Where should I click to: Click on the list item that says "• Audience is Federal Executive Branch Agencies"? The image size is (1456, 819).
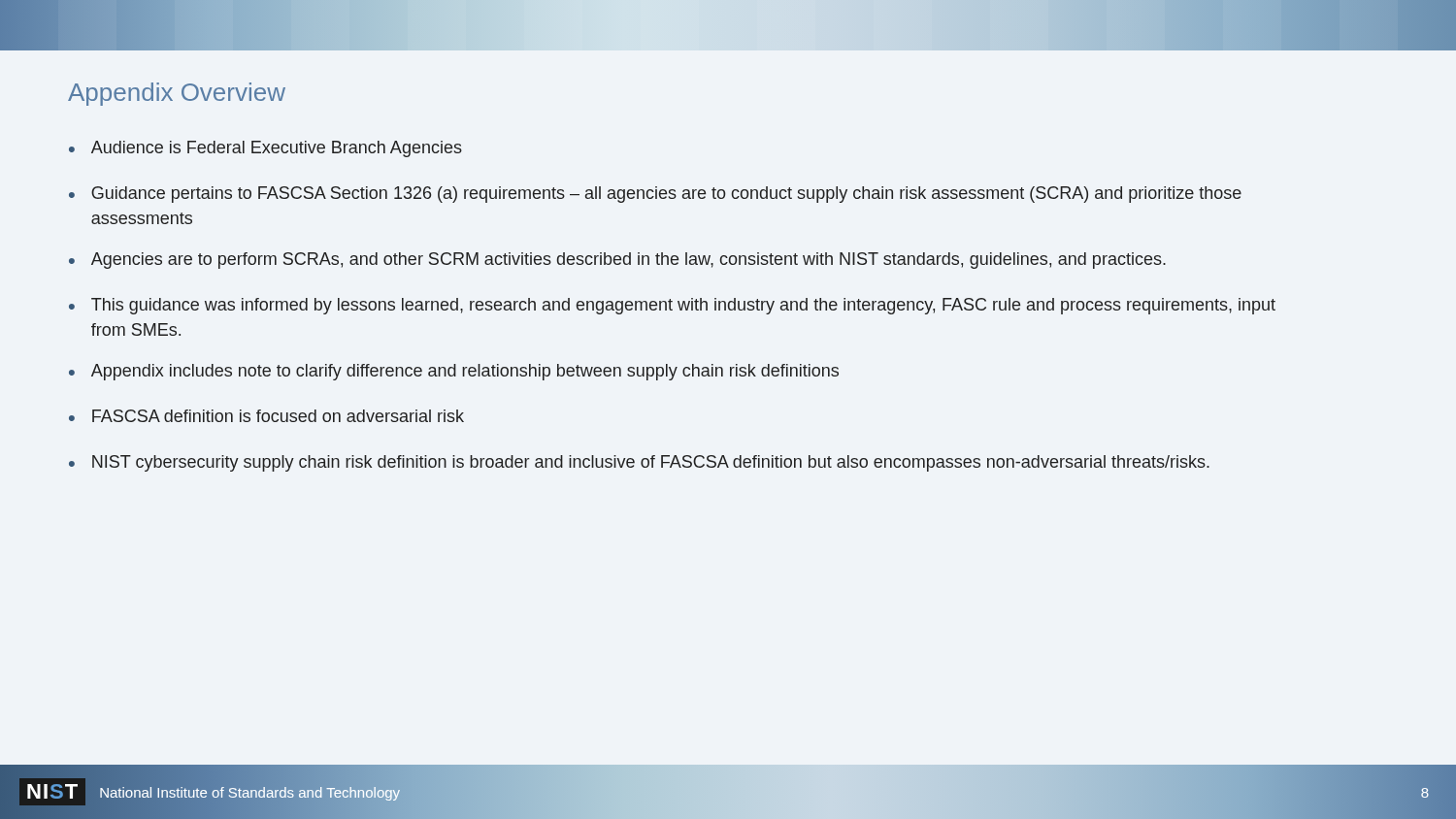tap(265, 150)
